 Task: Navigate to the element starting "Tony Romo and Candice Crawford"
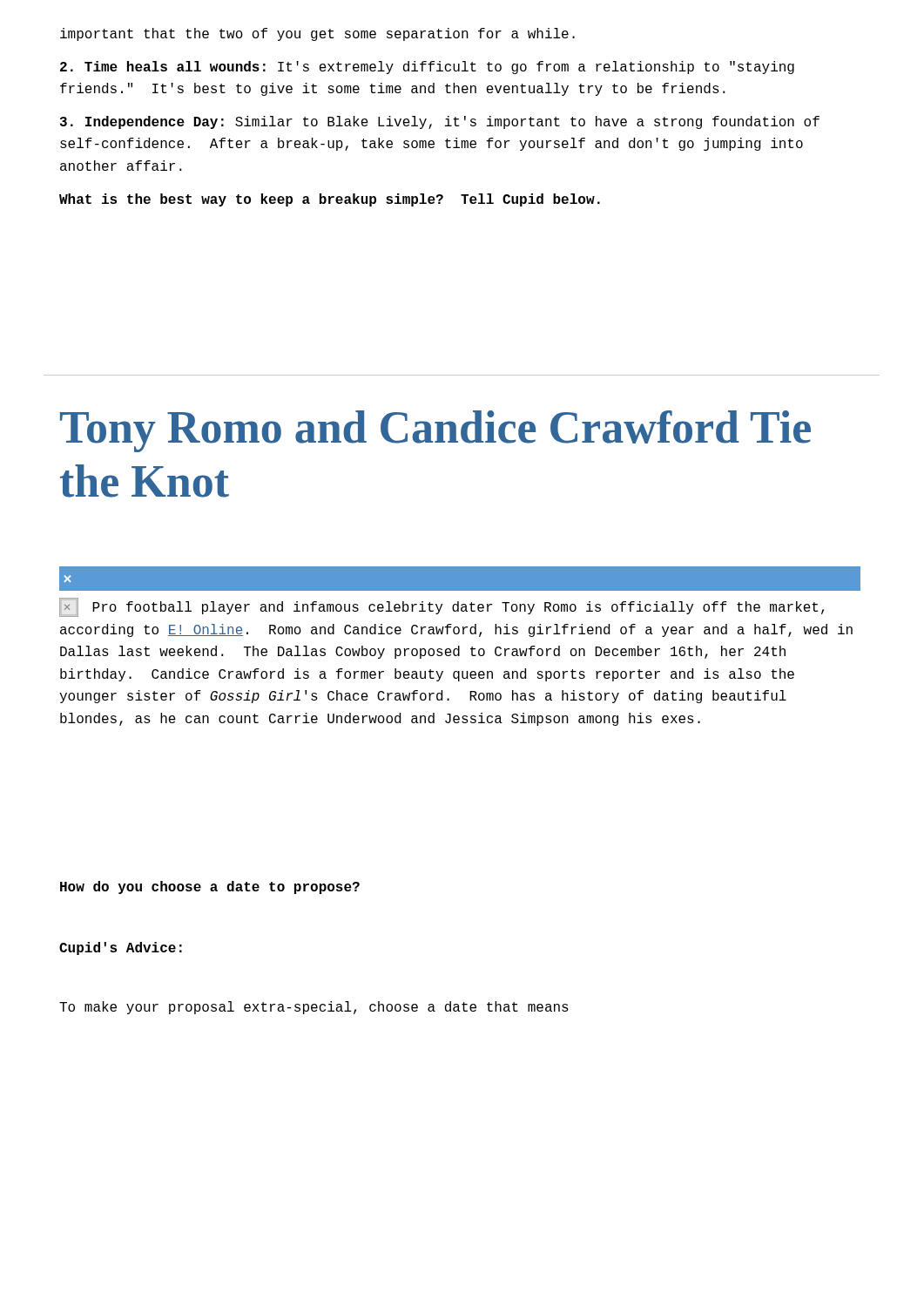(436, 455)
